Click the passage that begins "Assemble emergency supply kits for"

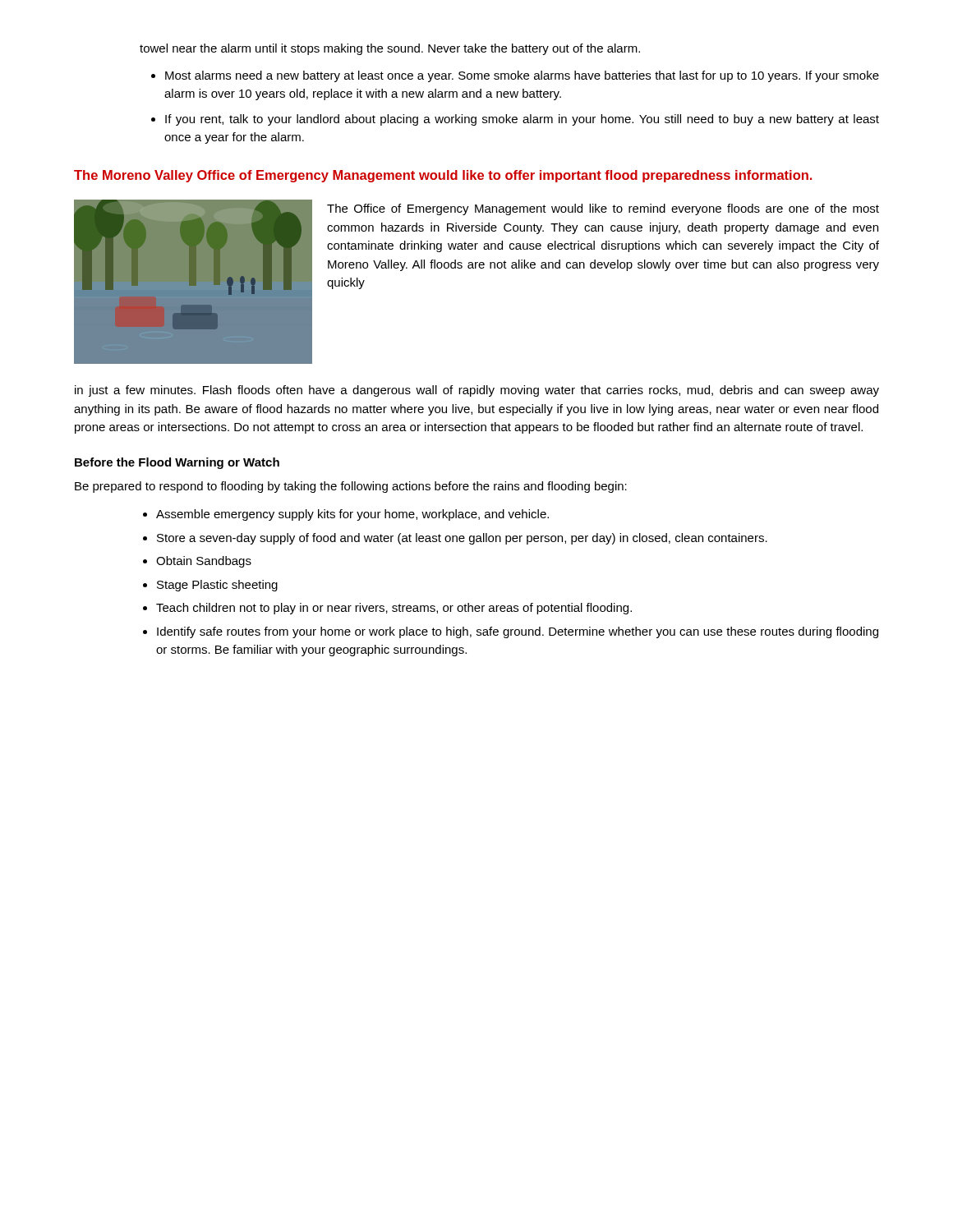[x=353, y=514]
